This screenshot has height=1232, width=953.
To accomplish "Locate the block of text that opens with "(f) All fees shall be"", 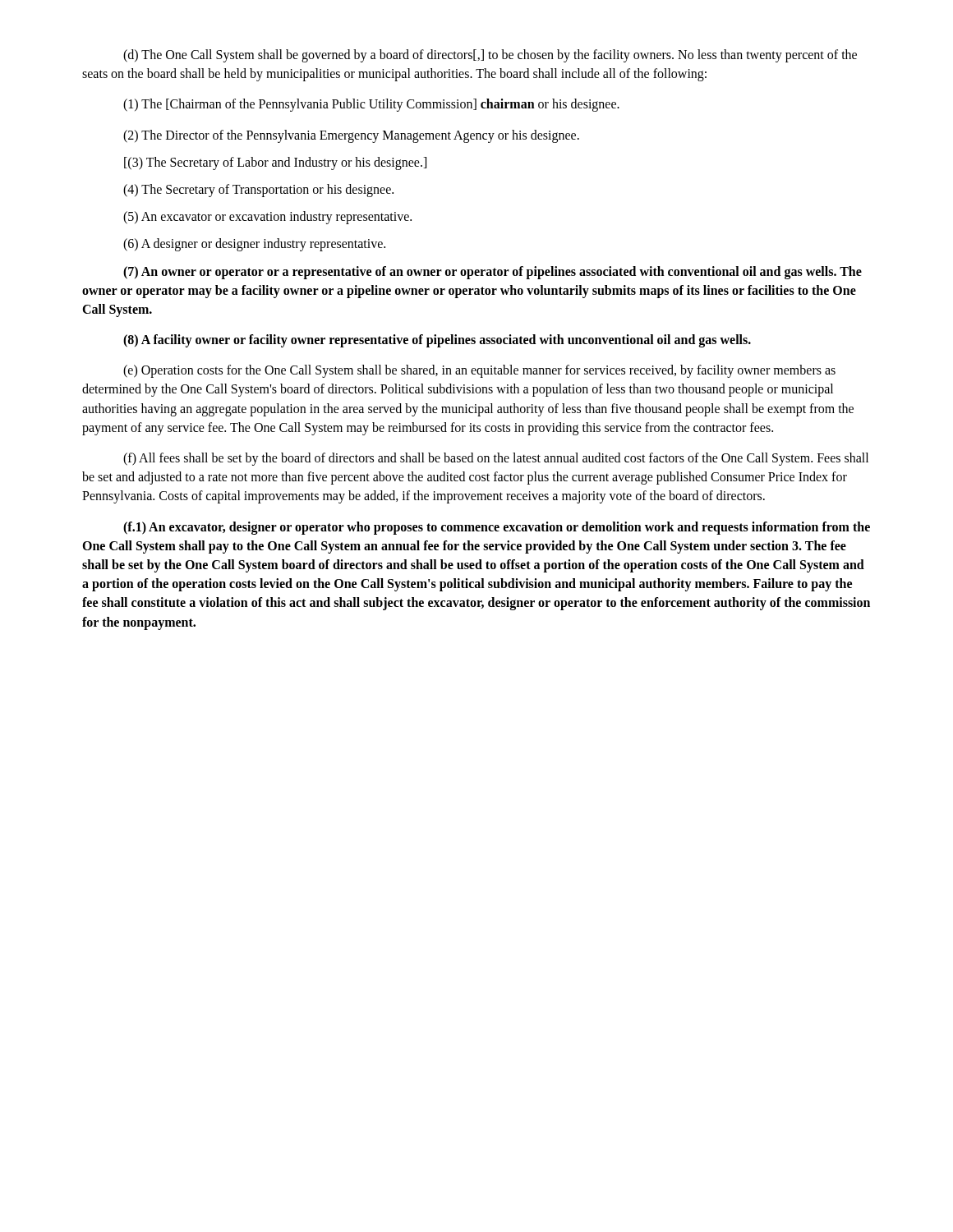I will click(x=476, y=477).
